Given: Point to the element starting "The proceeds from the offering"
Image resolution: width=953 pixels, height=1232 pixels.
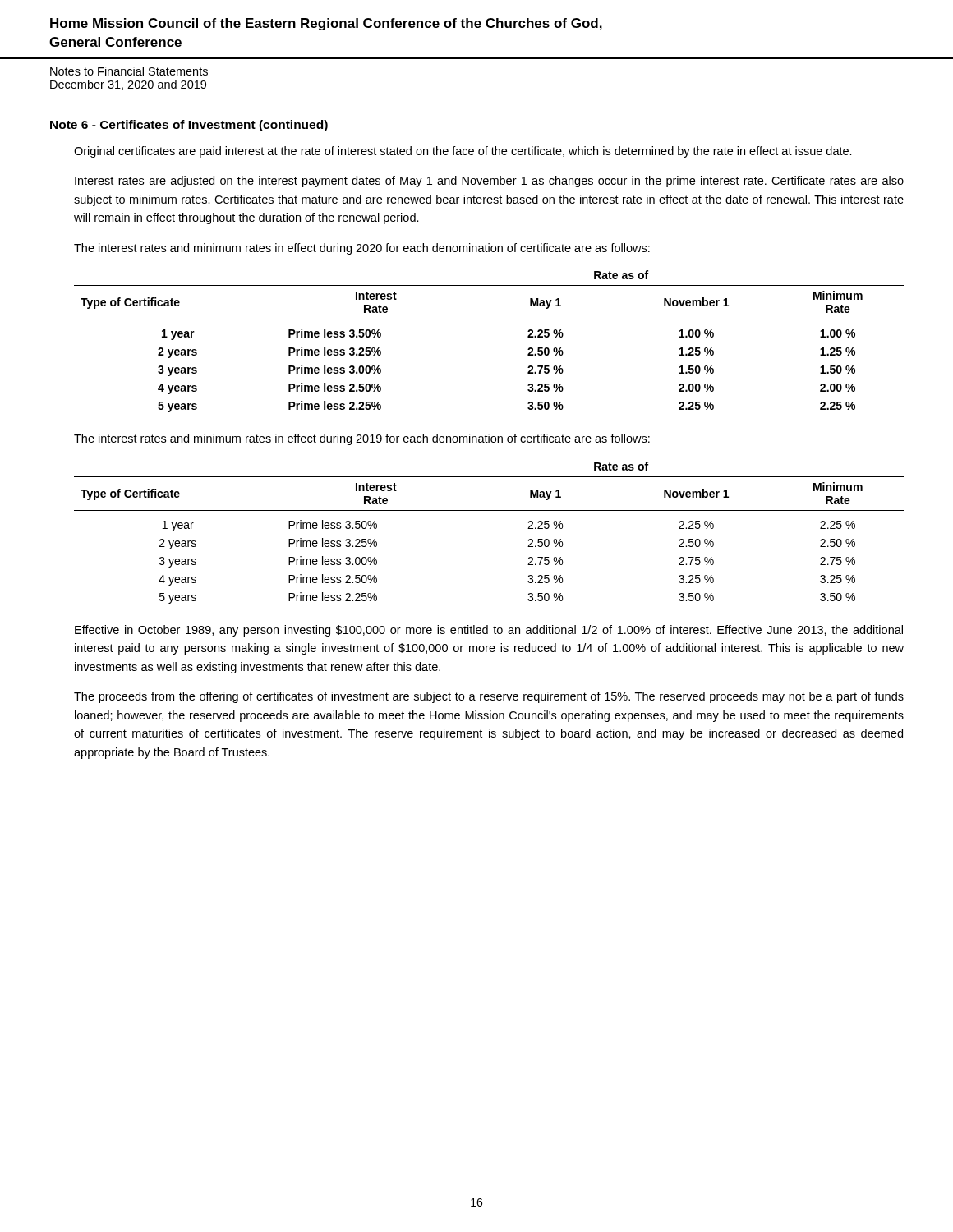Looking at the screenshot, I should [x=489, y=724].
